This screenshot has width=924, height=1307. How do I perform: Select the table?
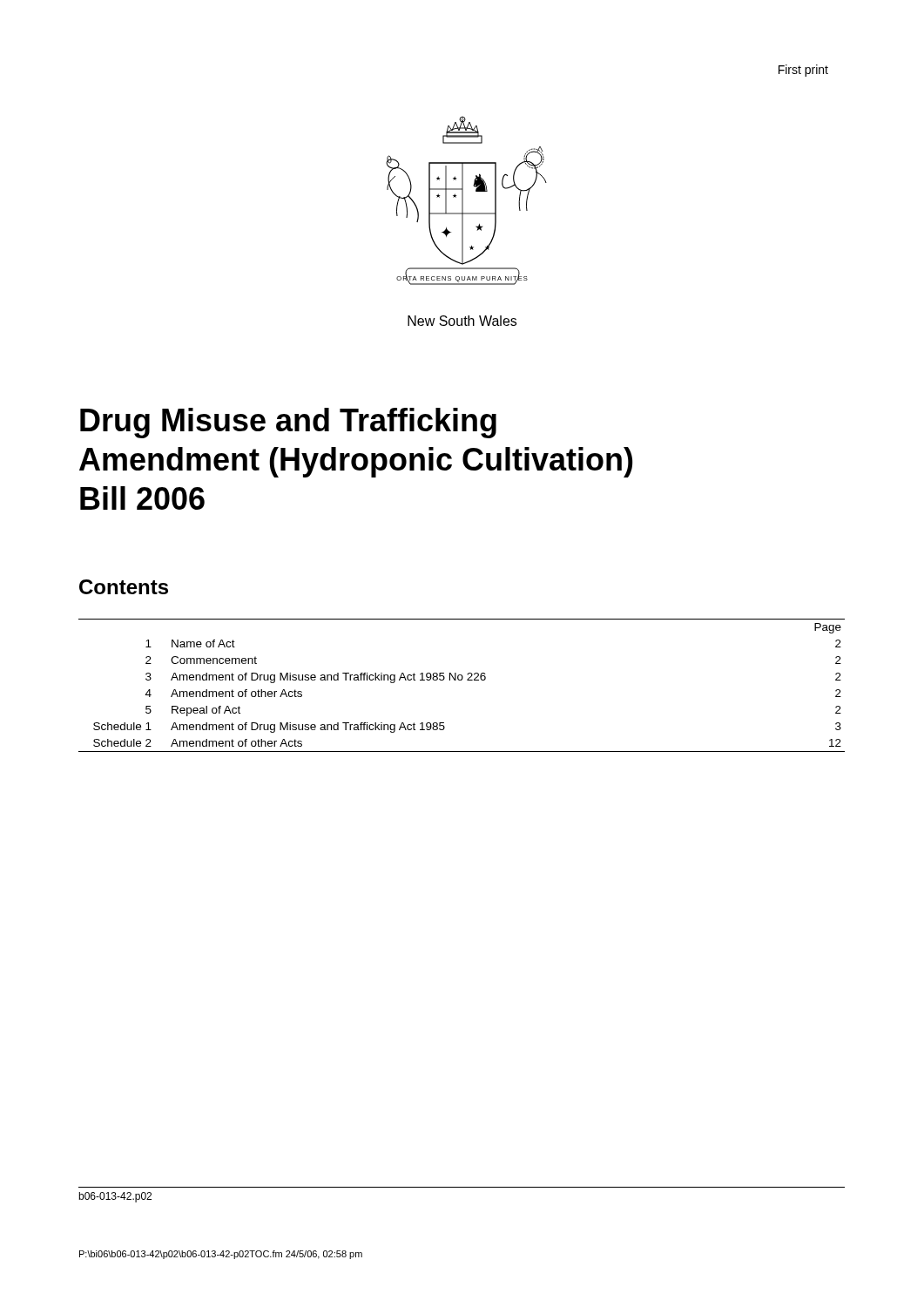pos(462,685)
